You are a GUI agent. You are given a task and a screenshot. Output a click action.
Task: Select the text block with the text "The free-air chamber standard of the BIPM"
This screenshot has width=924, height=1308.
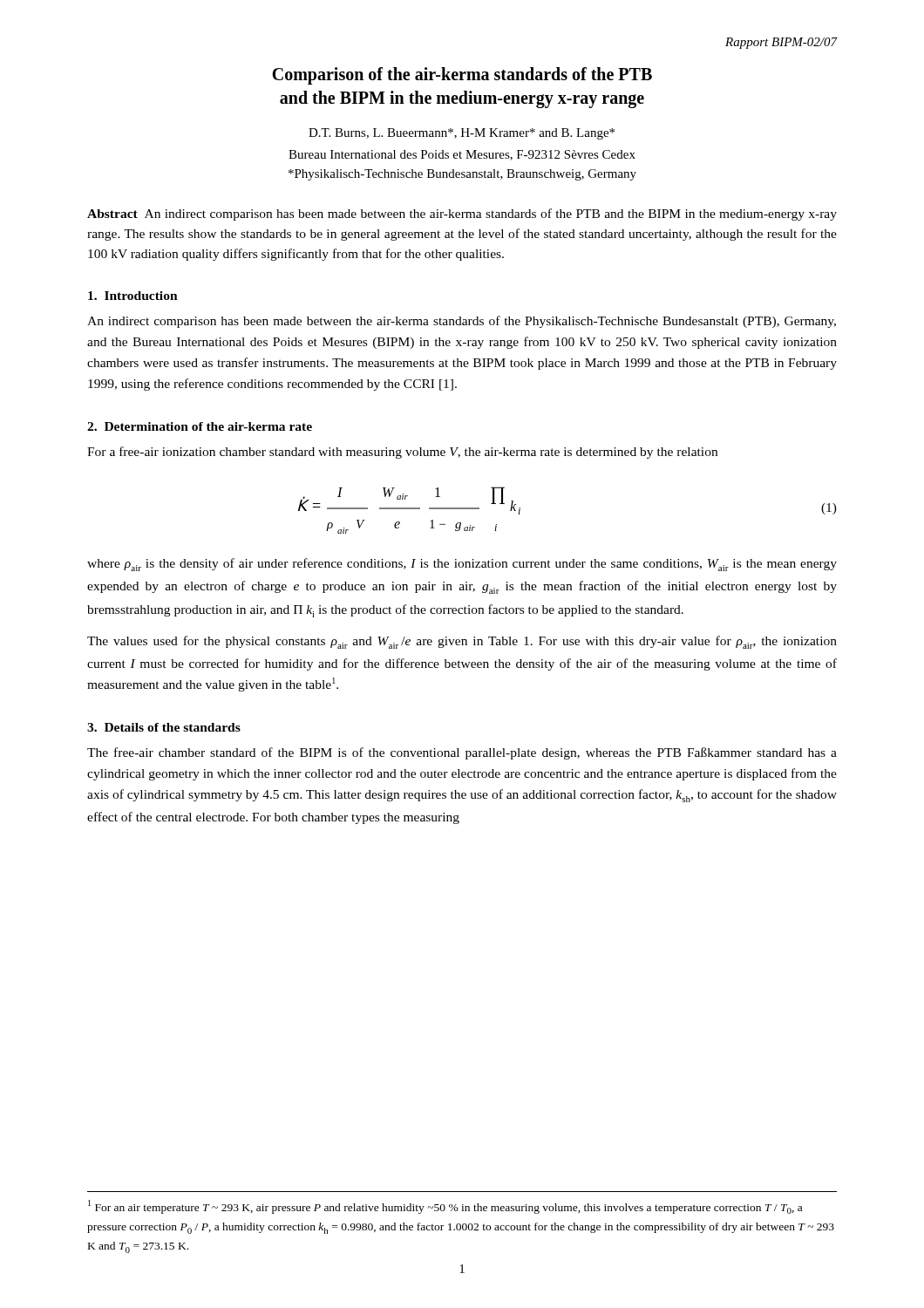point(462,785)
